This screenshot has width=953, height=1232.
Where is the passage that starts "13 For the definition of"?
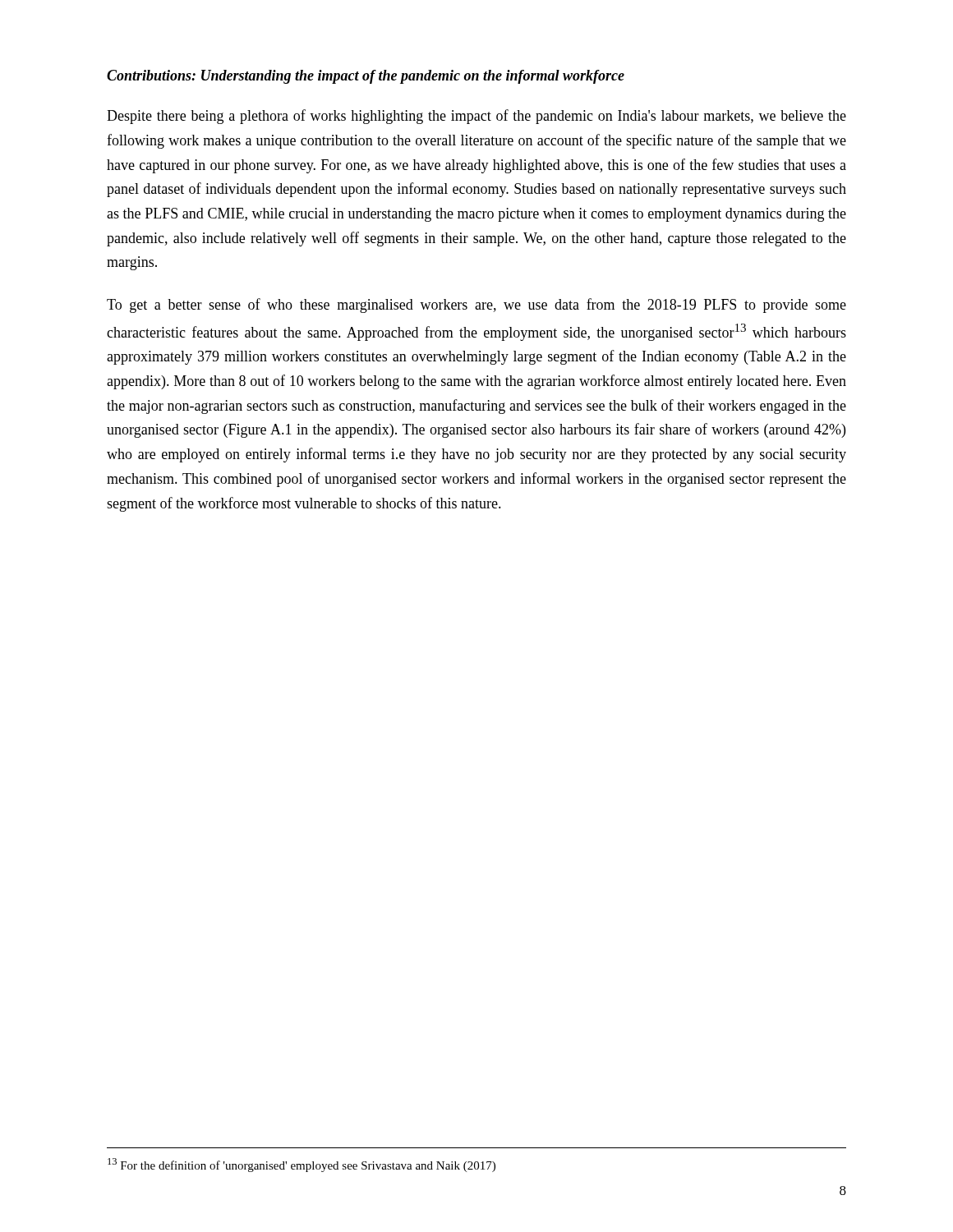pos(301,1164)
